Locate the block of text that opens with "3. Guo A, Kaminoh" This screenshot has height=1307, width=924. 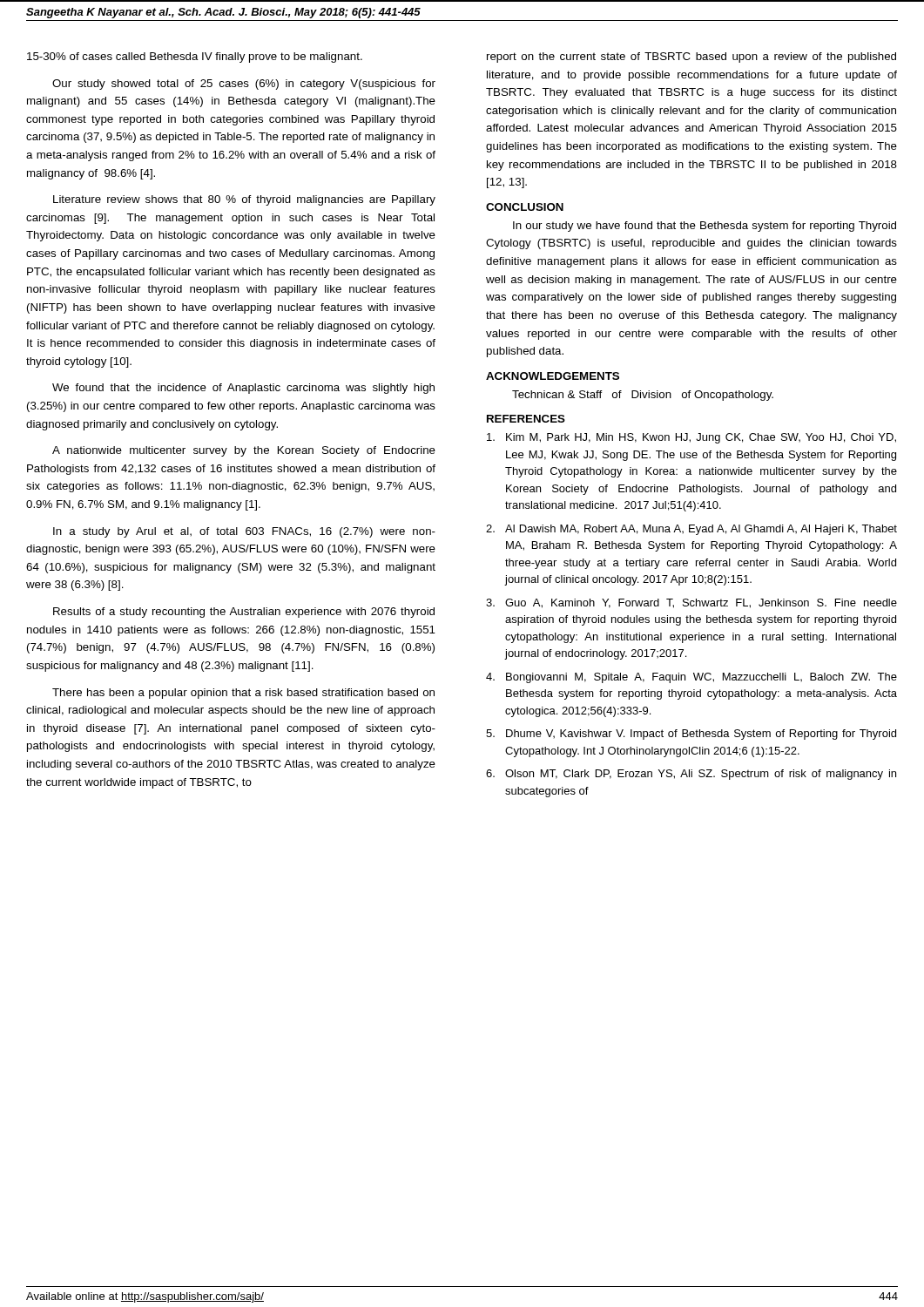coord(691,628)
